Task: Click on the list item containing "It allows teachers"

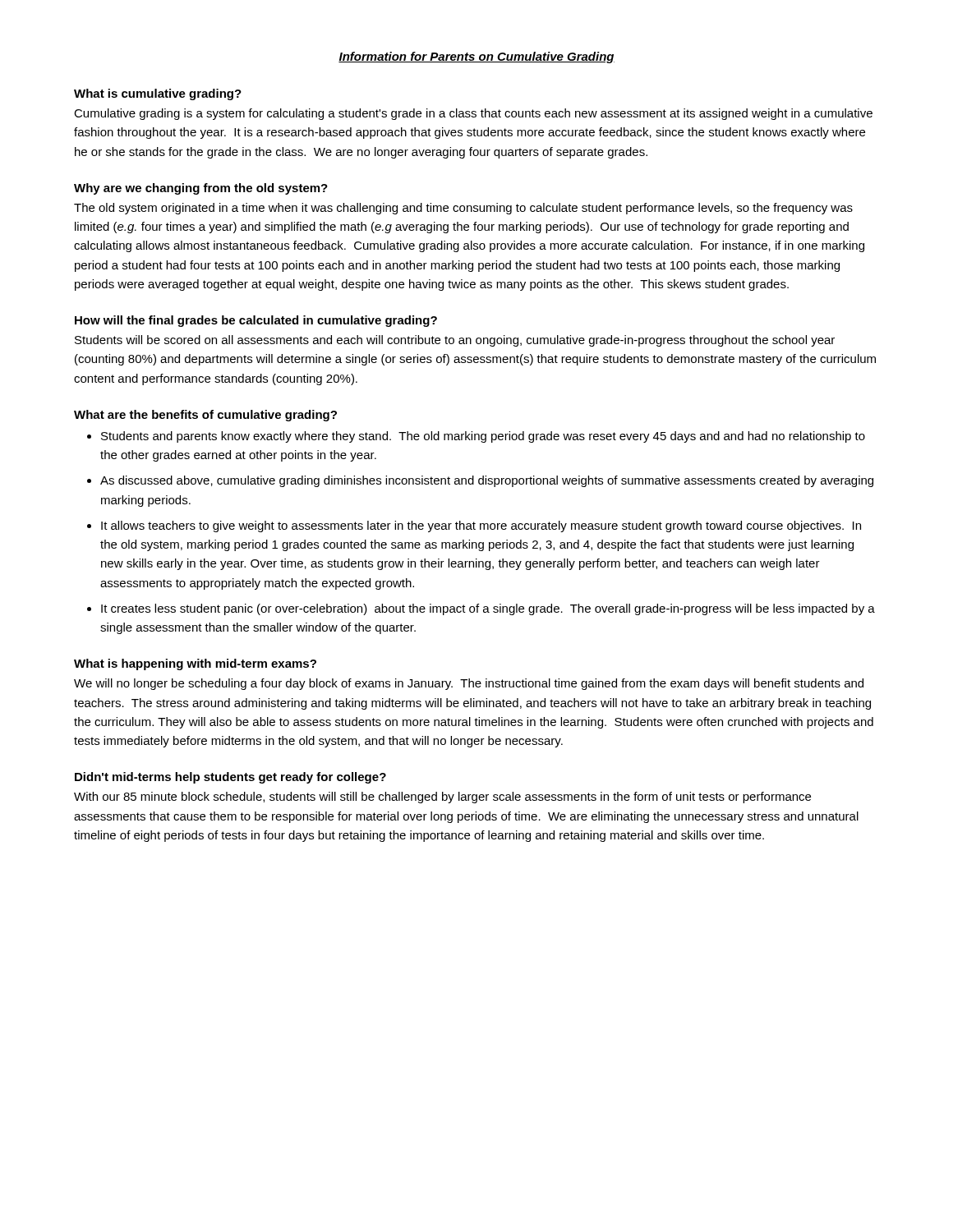Action: click(x=481, y=554)
